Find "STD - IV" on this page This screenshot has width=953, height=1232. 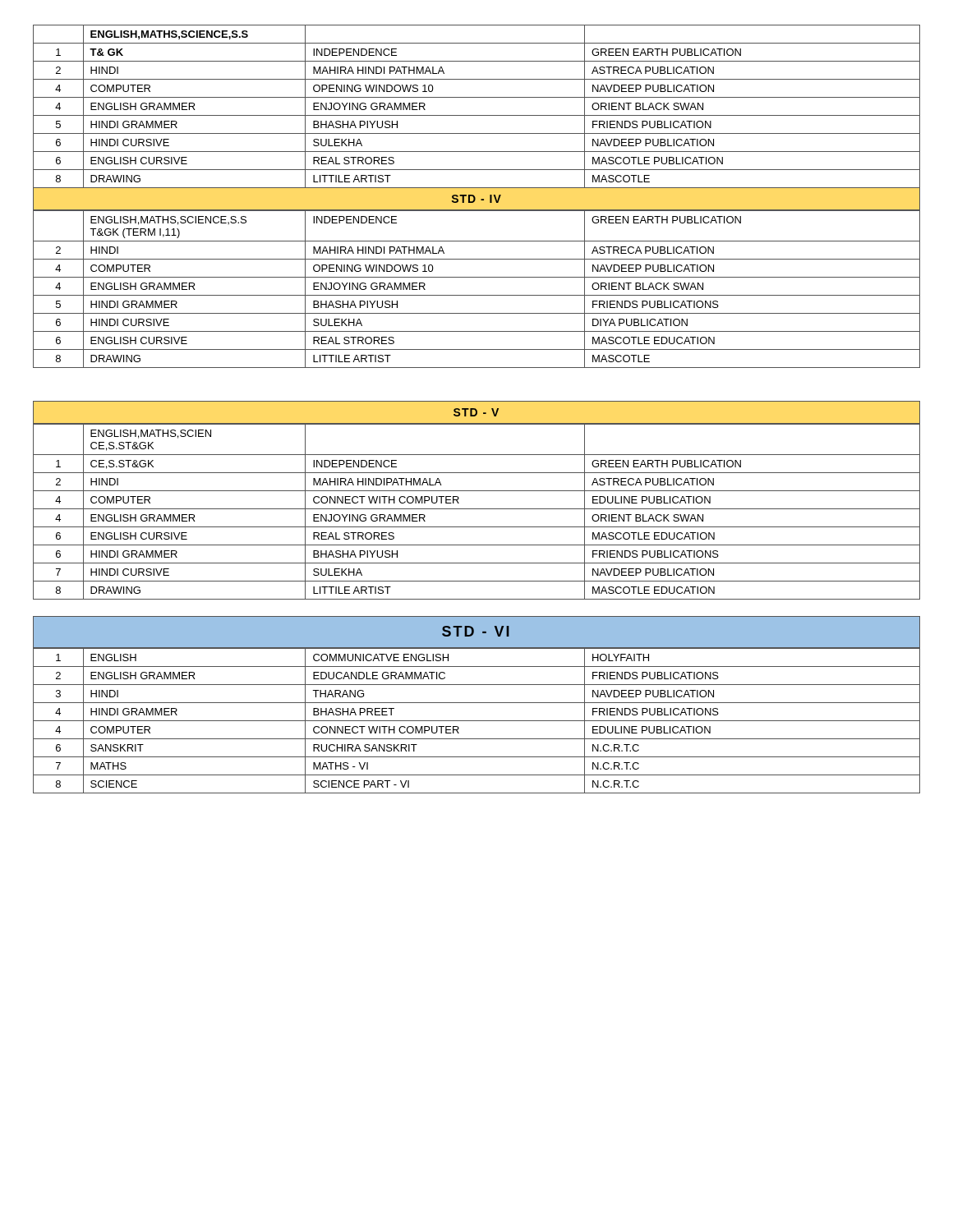(476, 199)
